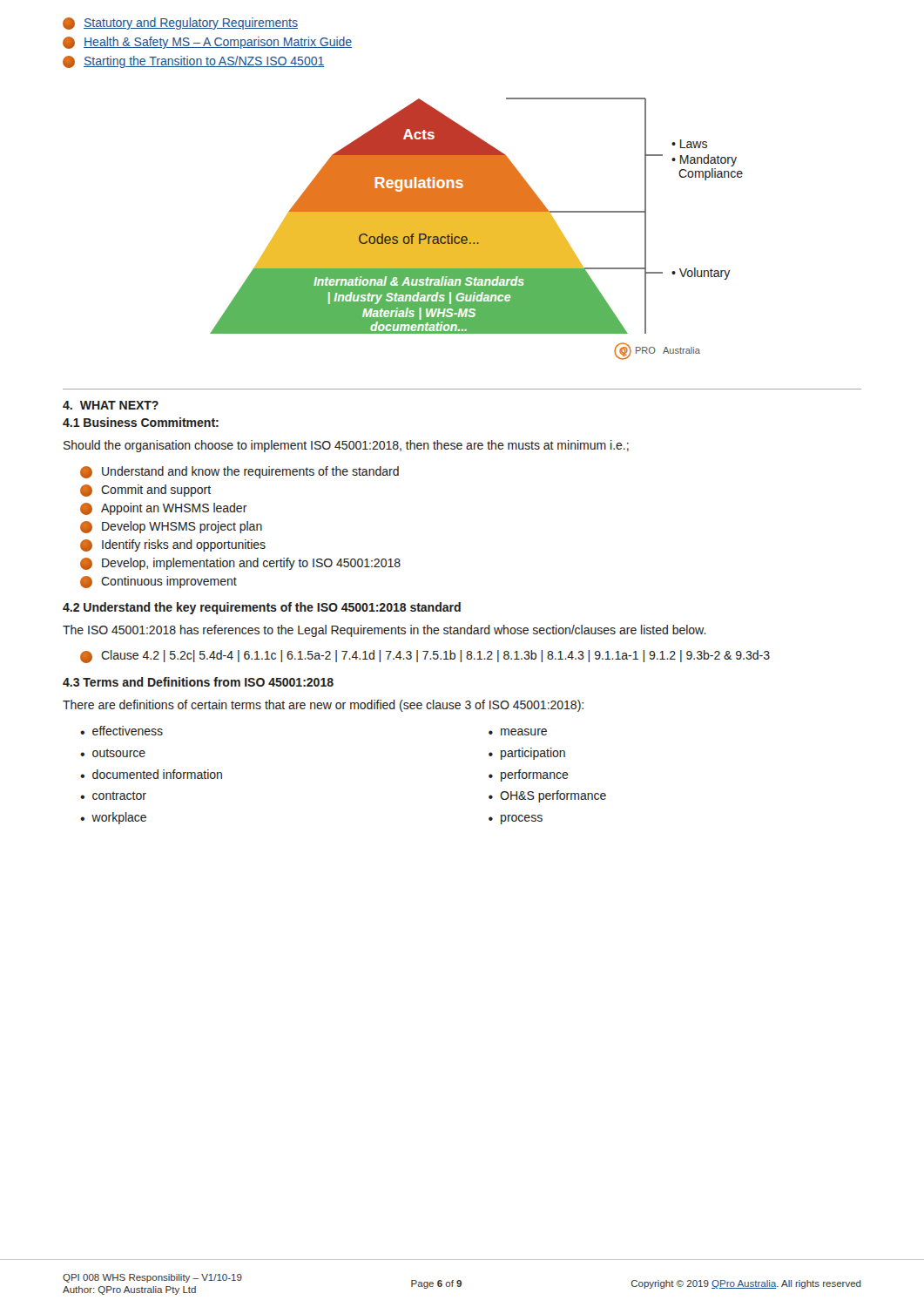The height and width of the screenshot is (1307, 924).
Task: Locate the text "Appoint an WHSMS leader"
Action: click(163, 508)
